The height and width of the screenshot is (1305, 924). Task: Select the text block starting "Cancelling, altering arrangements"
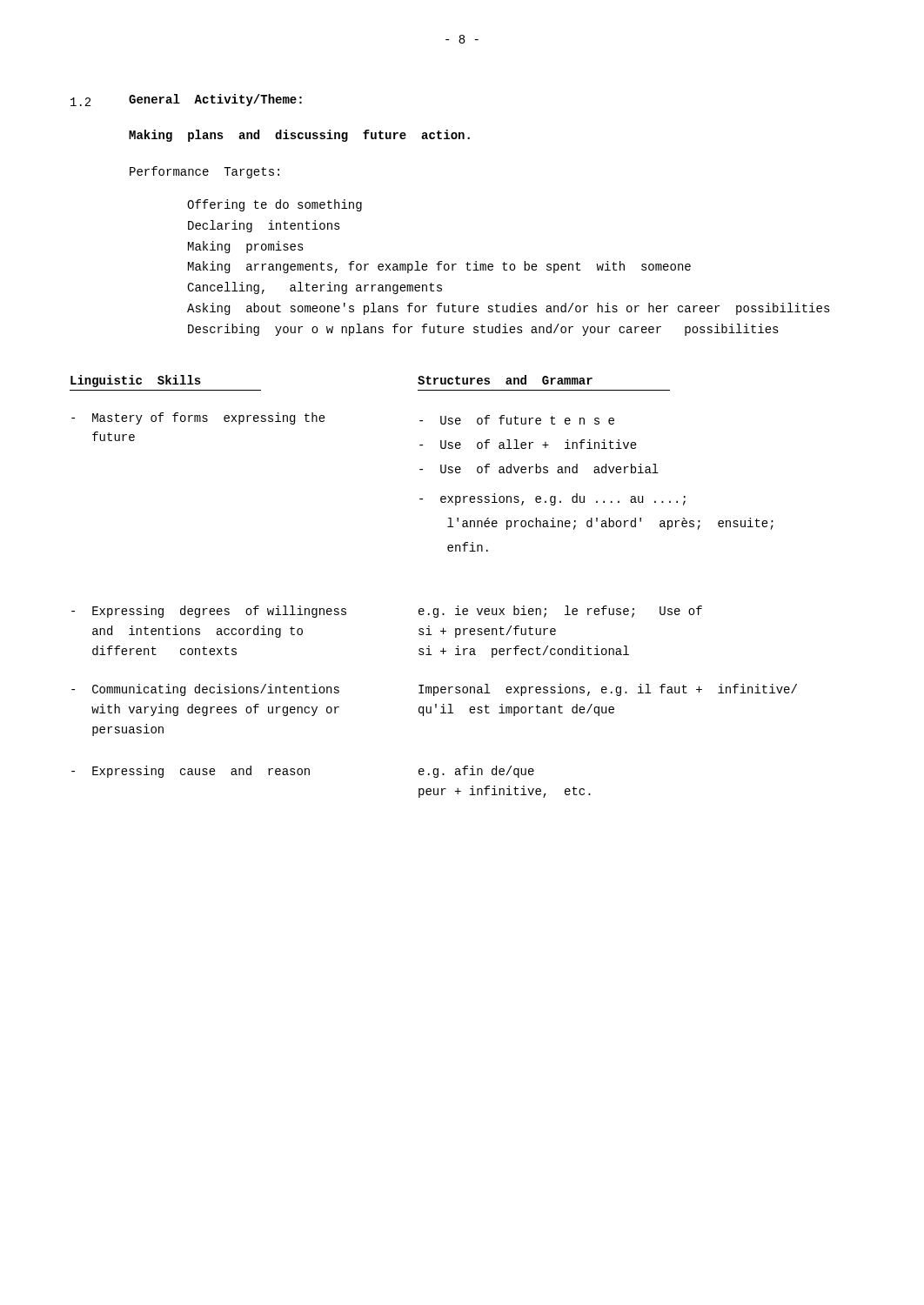click(x=315, y=288)
